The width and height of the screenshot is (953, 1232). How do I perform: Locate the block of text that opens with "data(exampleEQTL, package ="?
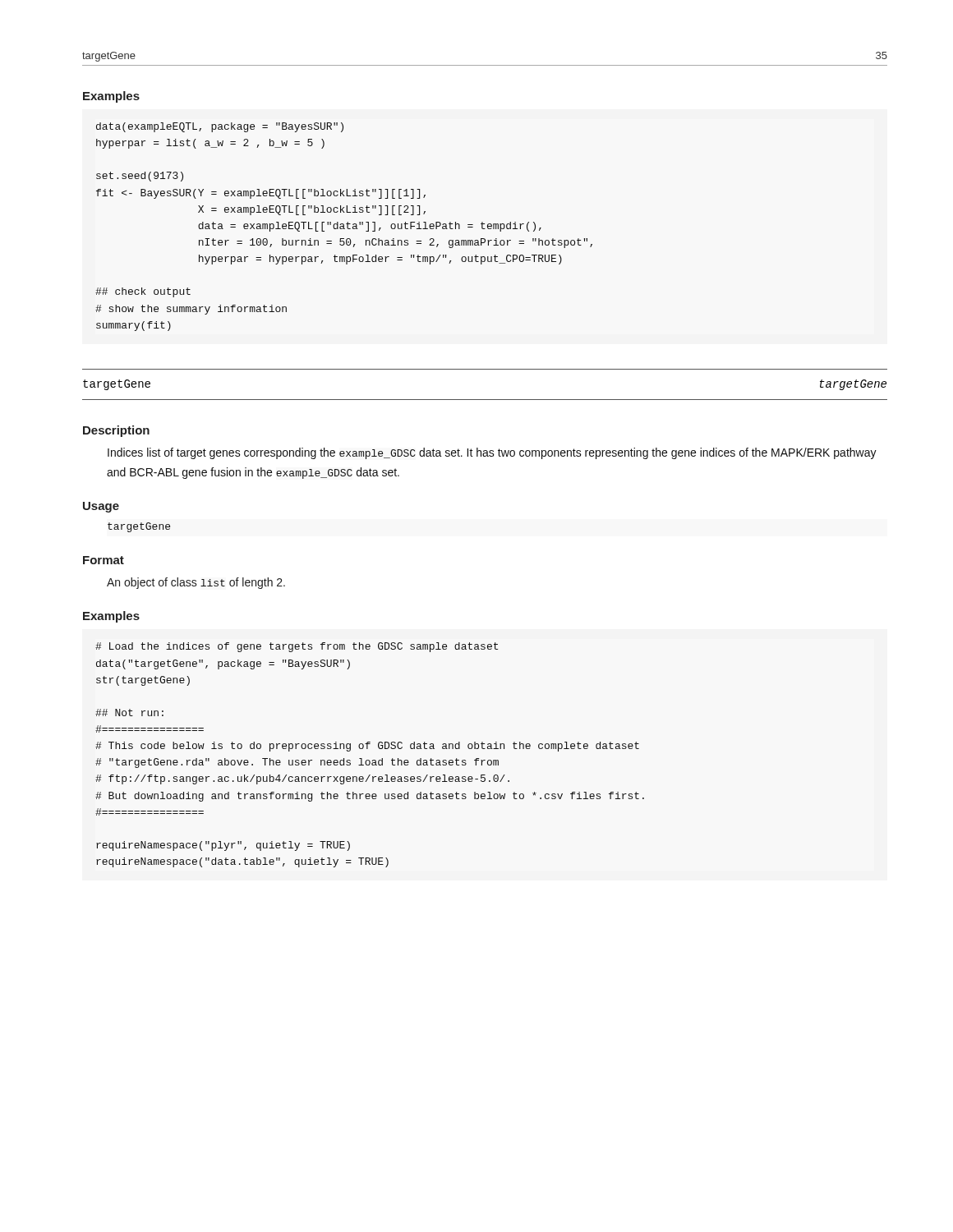click(x=485, y=227)
